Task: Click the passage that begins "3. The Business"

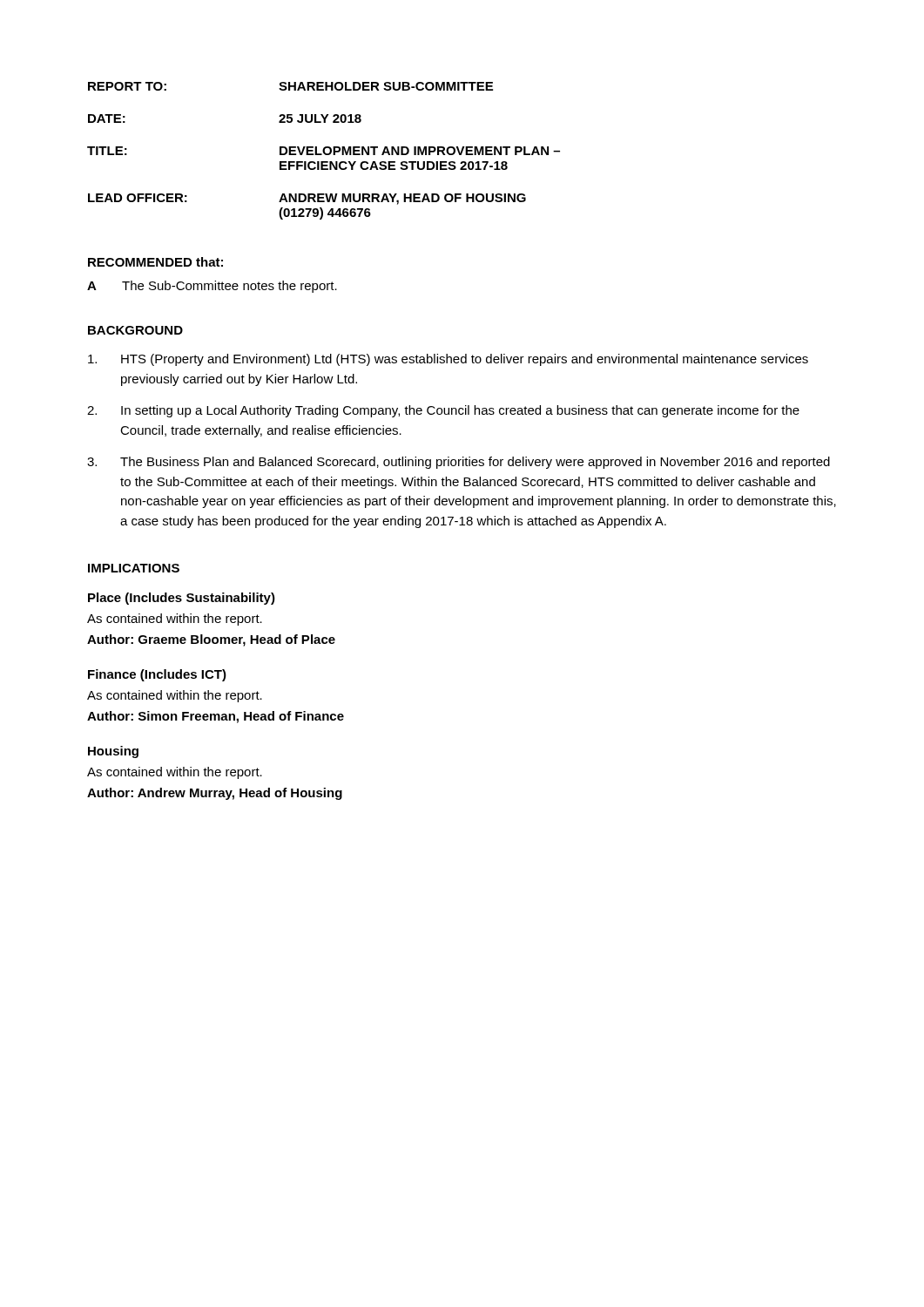Action: (x=462, y=491)
